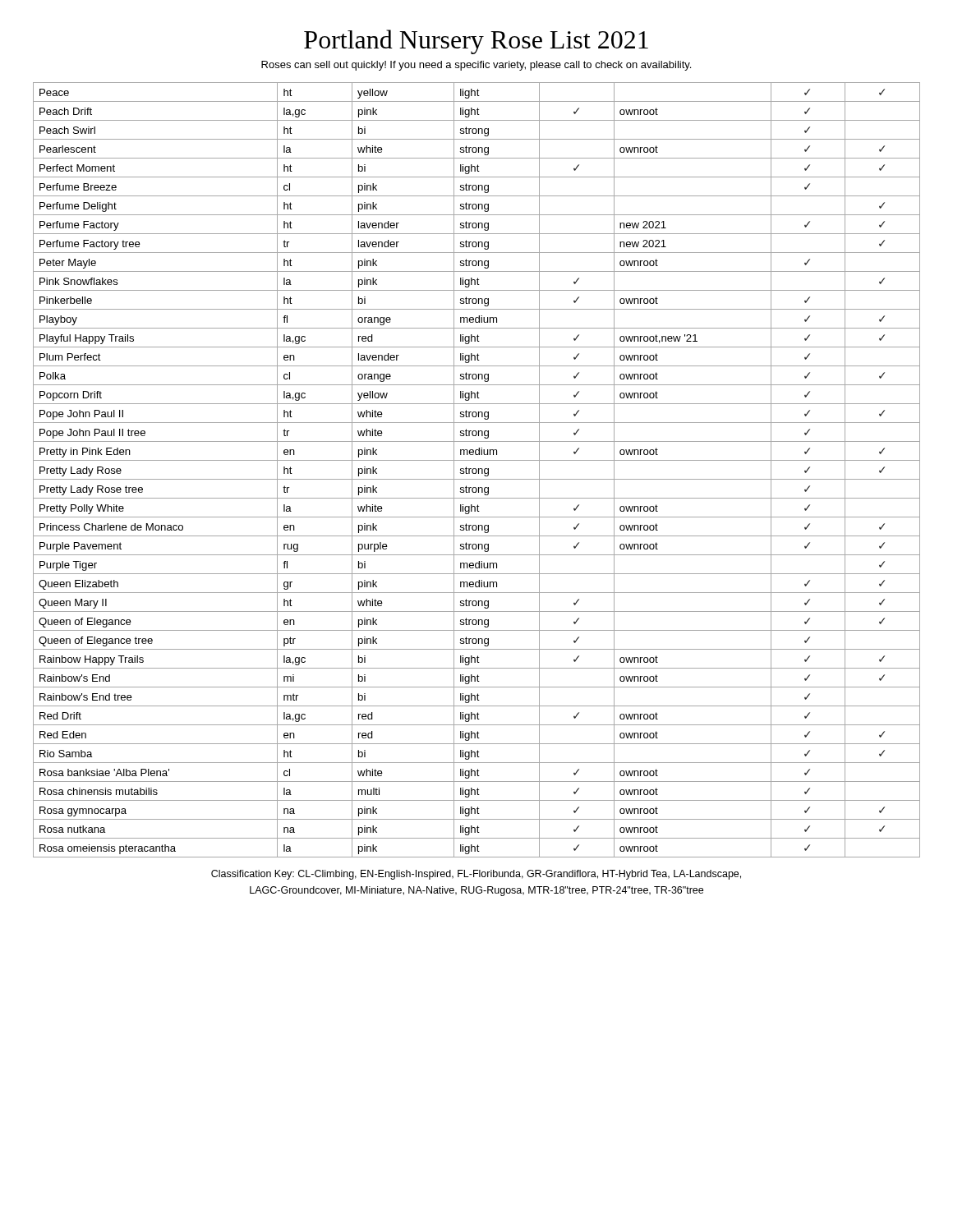Locate the title that opens with "Portland Nursery Rose List"
The width and height of the screenshot is (953, 1232).
pyautogui.click(x=476, y=40)
